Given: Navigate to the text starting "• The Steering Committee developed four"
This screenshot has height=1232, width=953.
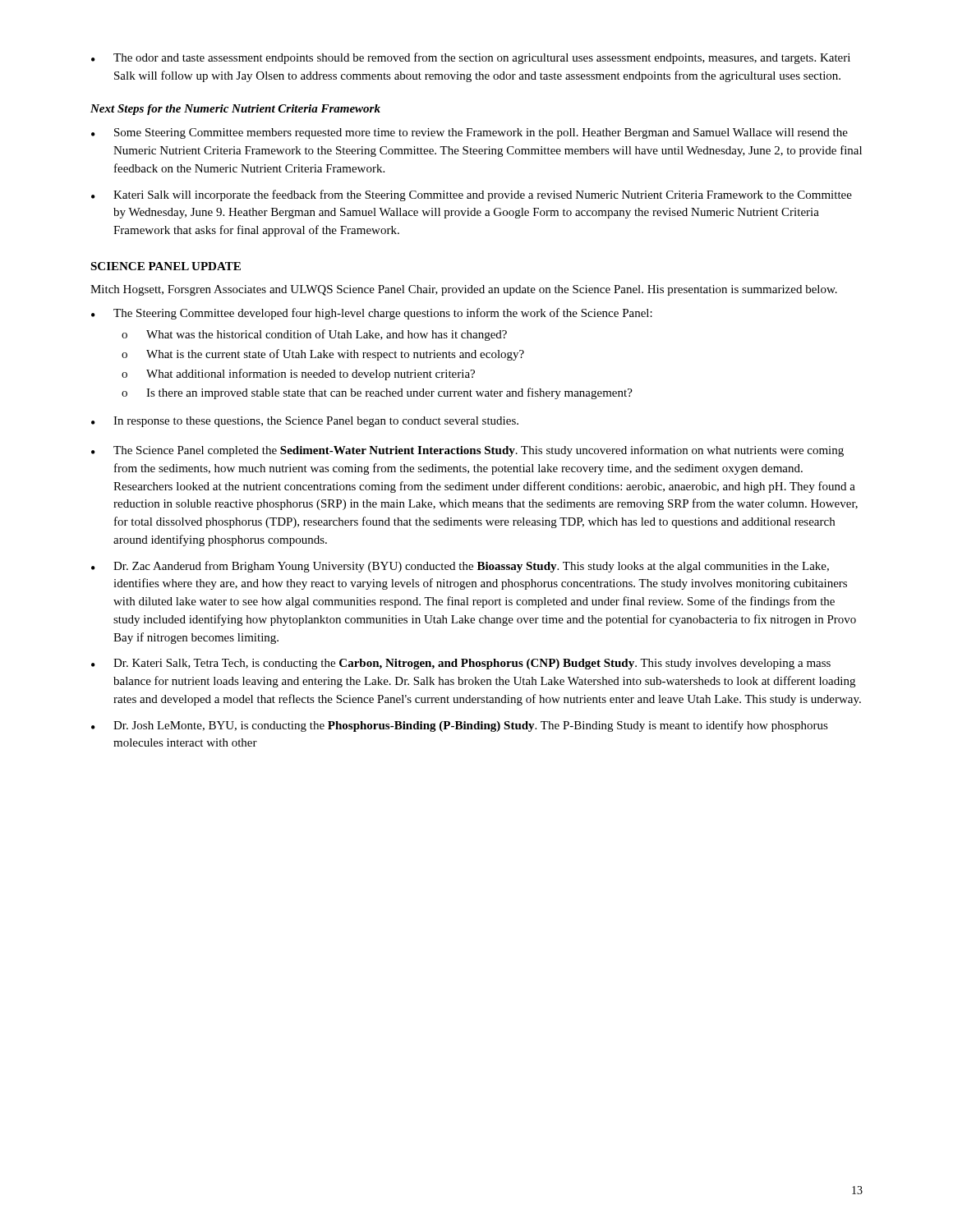Looking at the screenshot, I should [476, 355].
